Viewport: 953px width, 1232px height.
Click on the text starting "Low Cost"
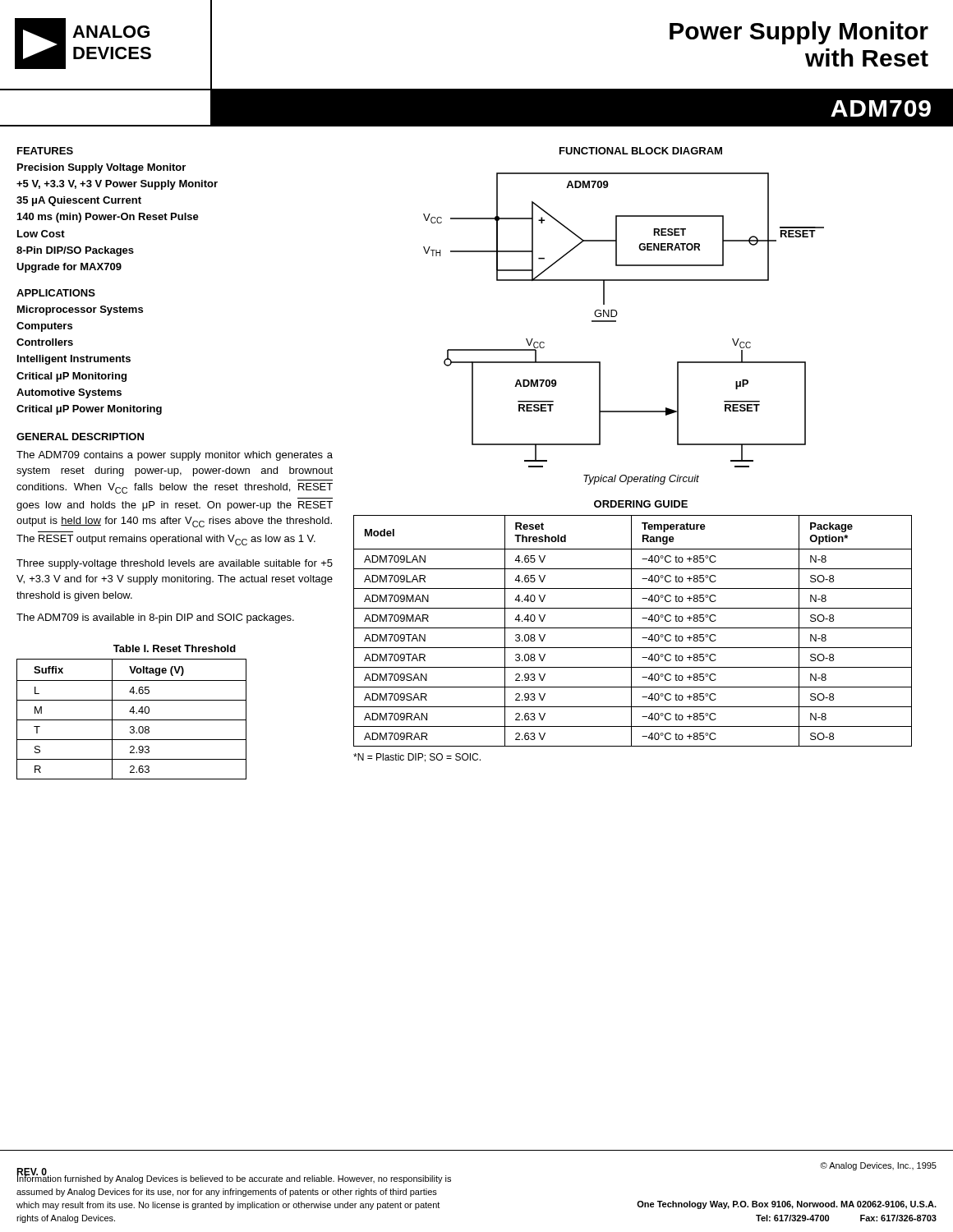(x=40, y=233)
